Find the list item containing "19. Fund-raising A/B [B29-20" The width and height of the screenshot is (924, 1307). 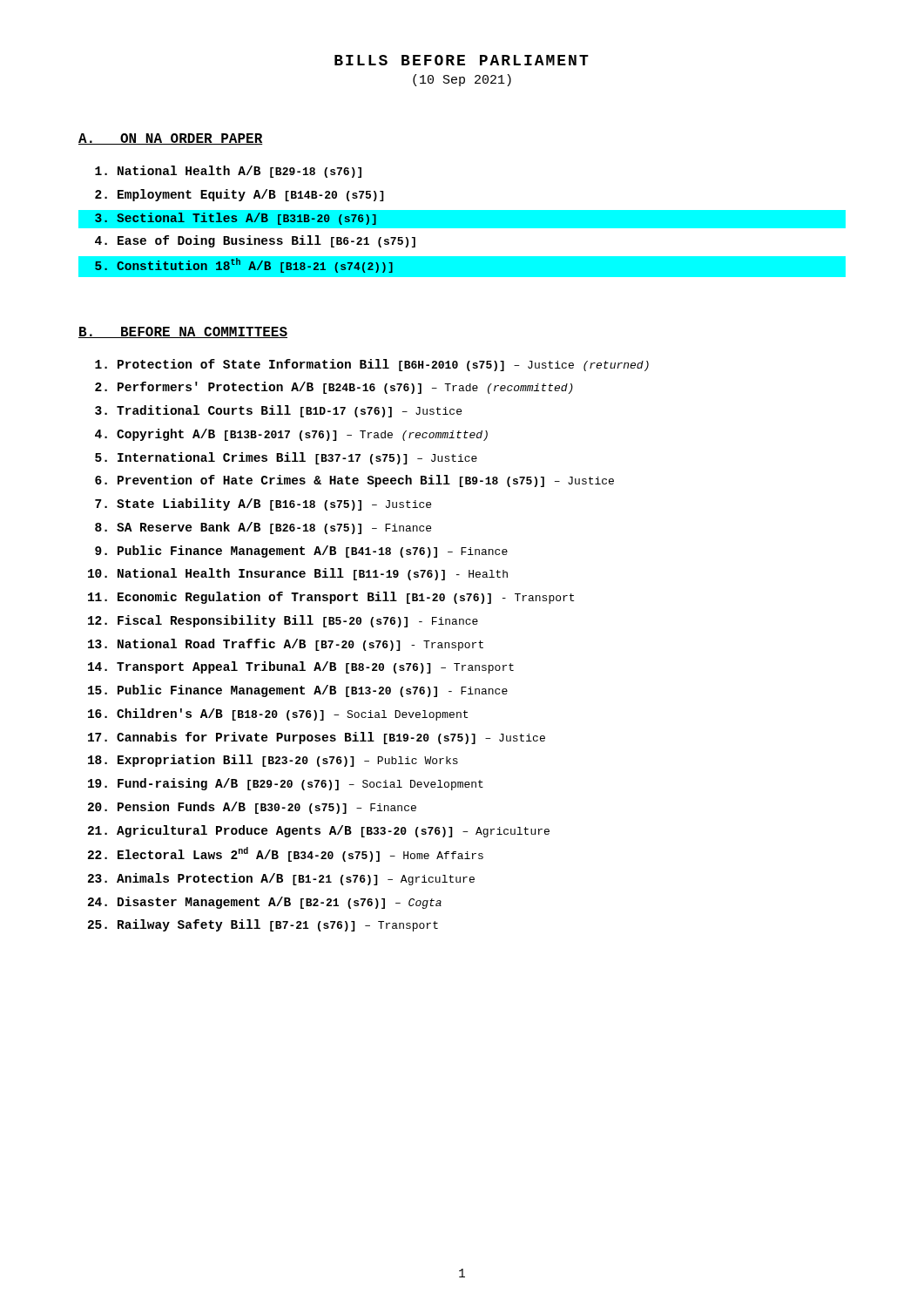point(462,785)
